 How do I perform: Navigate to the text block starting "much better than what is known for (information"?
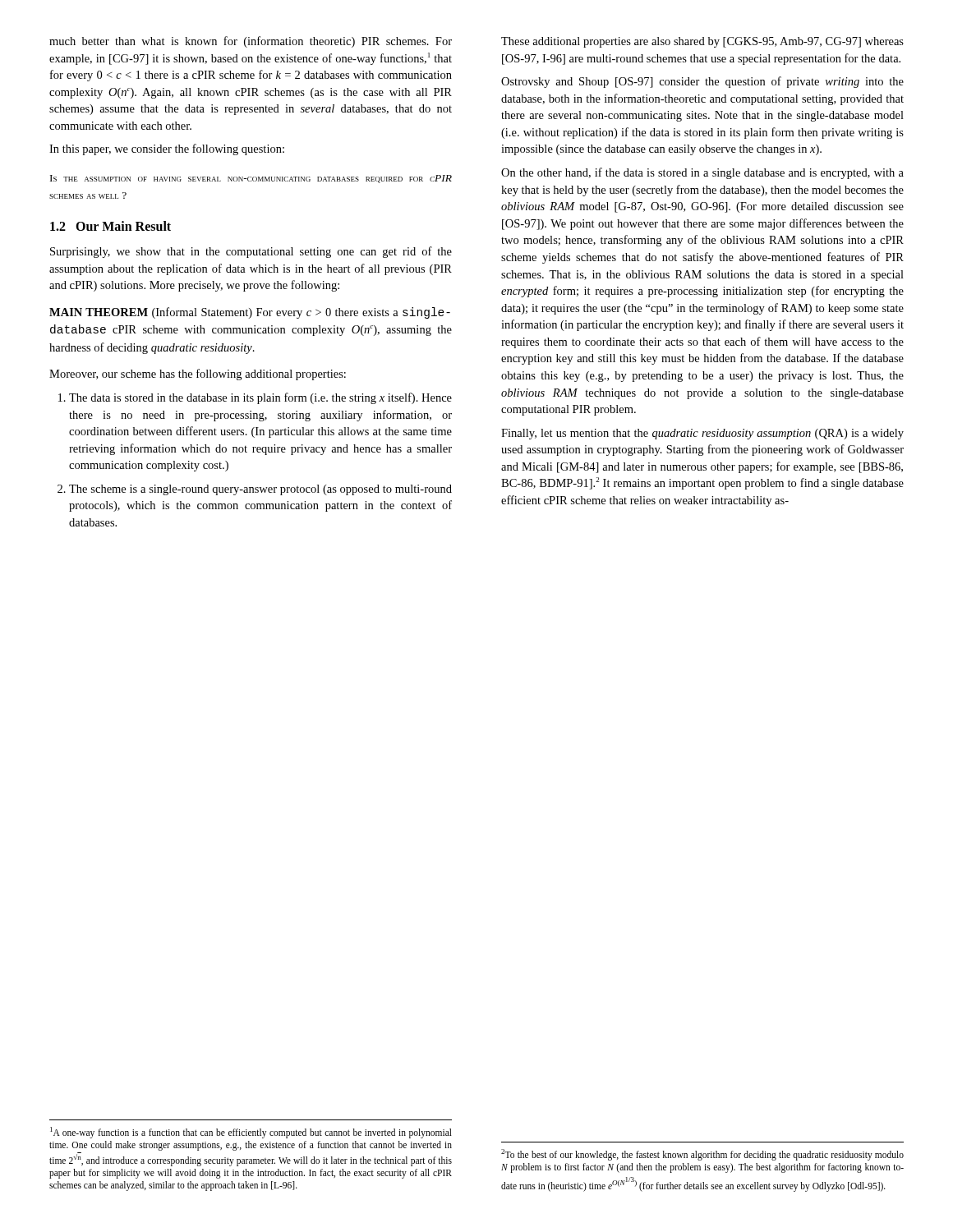(x=251, y=84)
